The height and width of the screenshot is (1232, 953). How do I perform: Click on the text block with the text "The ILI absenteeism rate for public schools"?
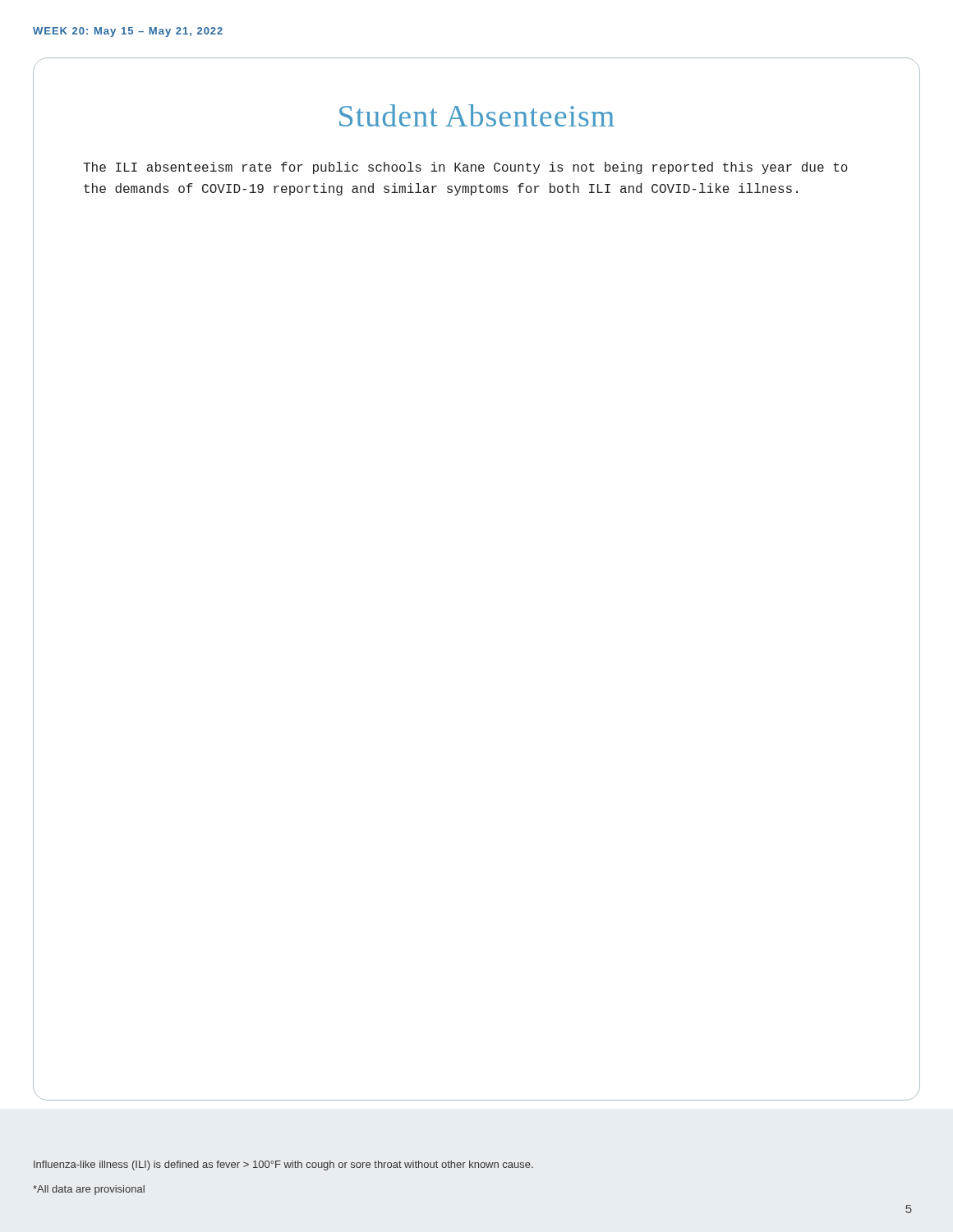(x=466, y=179)
